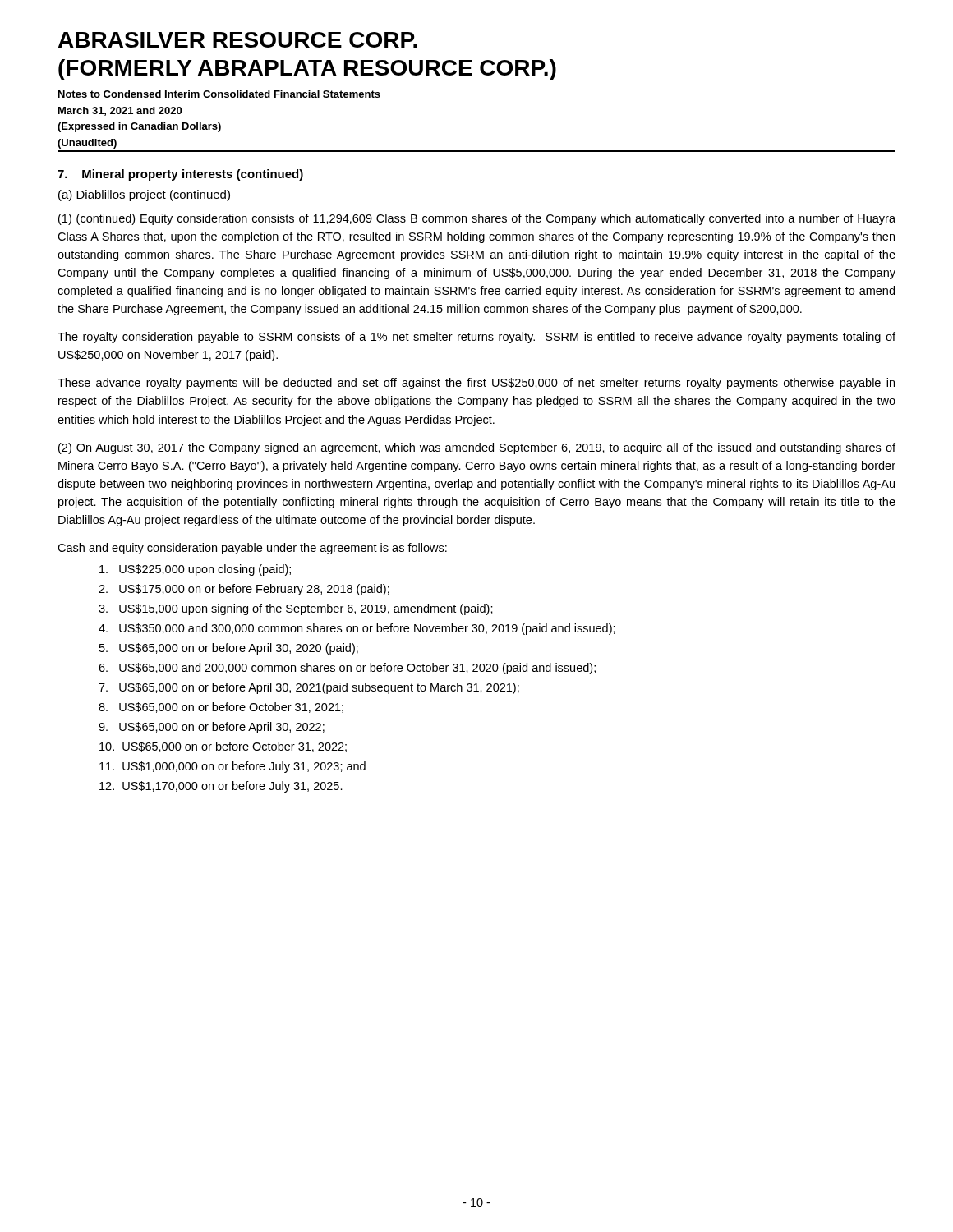Find the list item containing "10. US$65,000 on or before"

coord(223,747)
